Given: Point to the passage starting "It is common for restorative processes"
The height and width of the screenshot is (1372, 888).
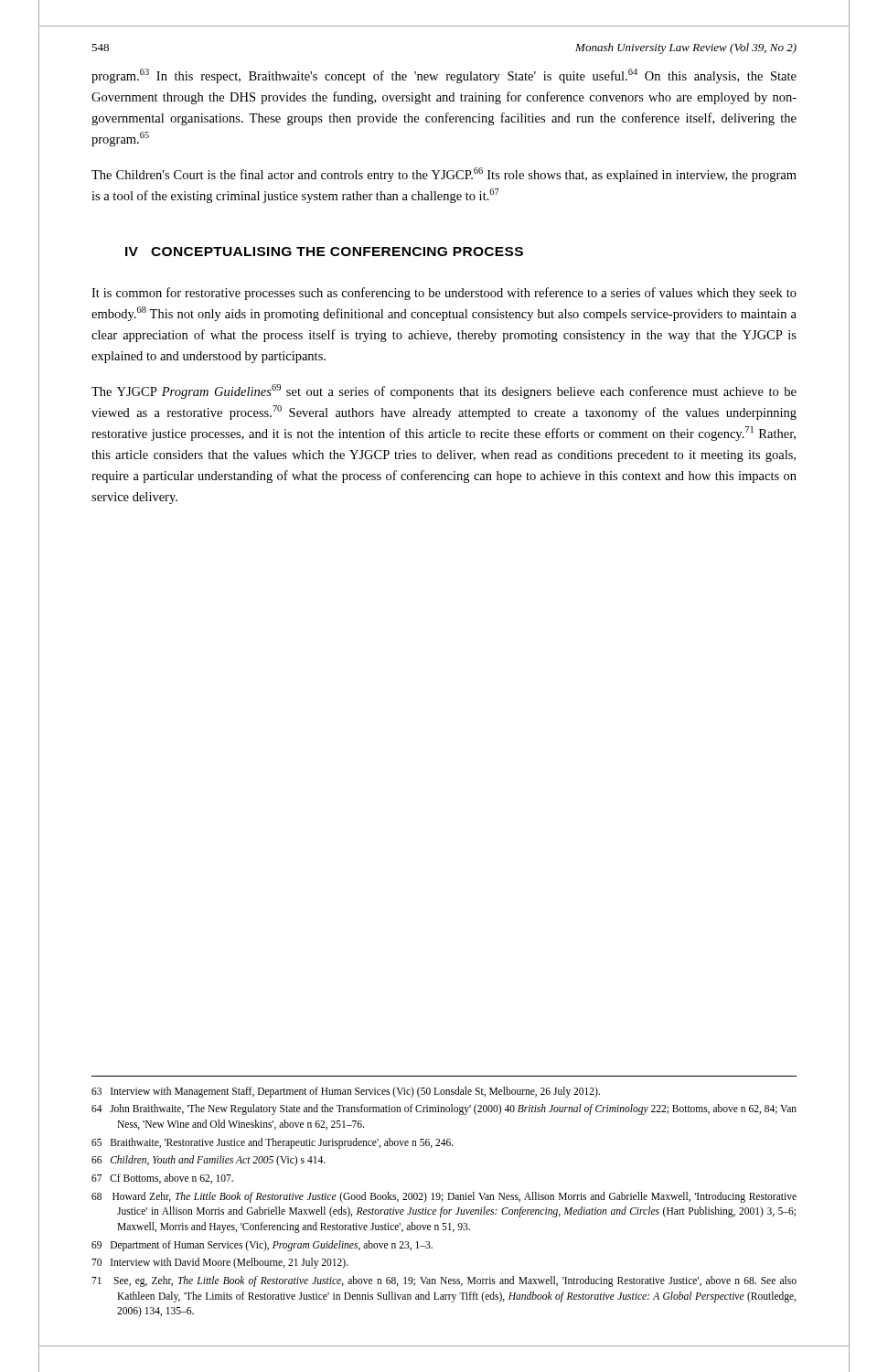Looking at the screenshot, I should pos(444,325).
